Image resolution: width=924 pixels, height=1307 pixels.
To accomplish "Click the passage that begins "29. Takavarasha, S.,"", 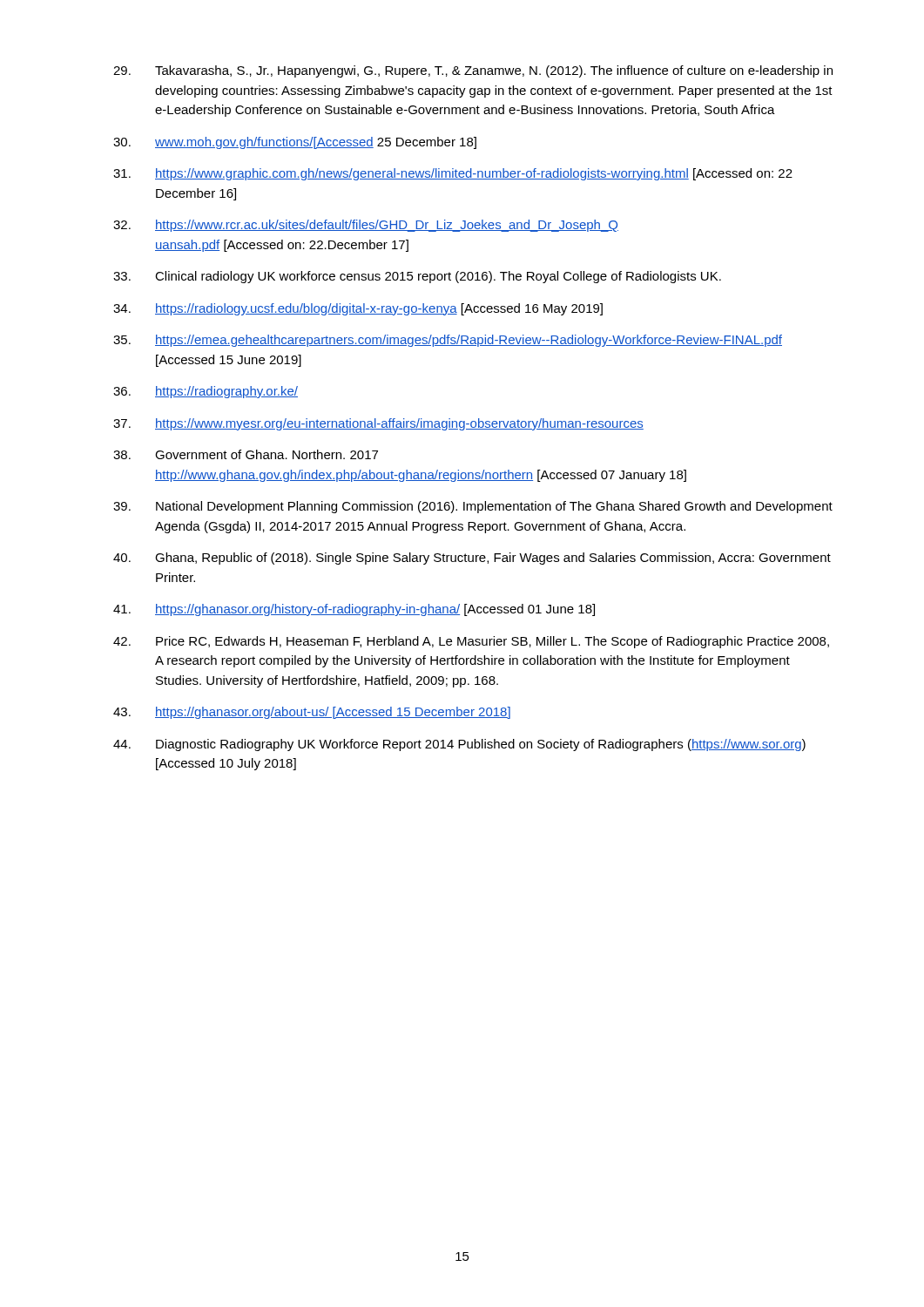I will coord(475,90).
